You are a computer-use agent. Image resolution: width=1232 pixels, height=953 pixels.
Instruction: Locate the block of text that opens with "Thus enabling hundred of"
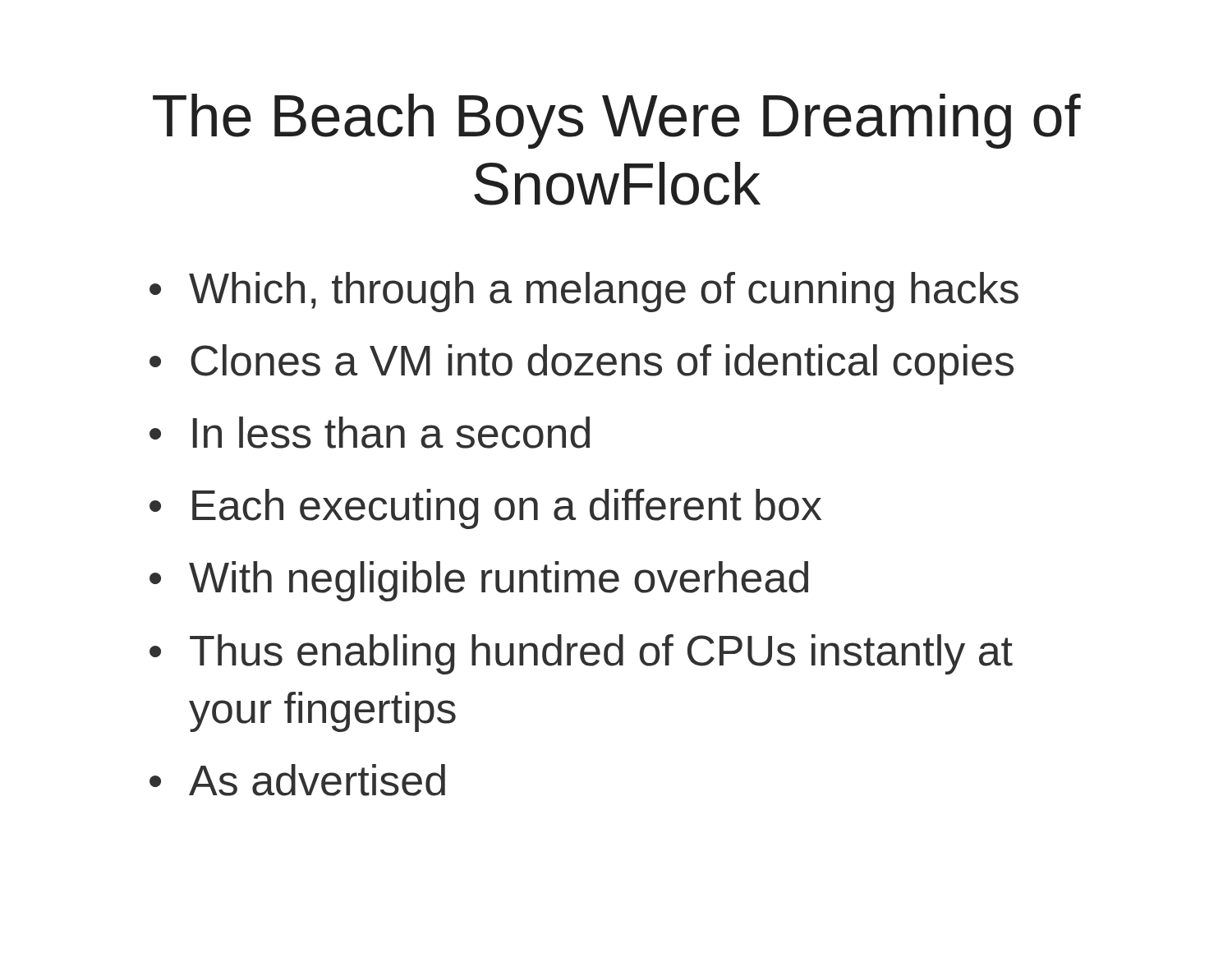point(601,679)
